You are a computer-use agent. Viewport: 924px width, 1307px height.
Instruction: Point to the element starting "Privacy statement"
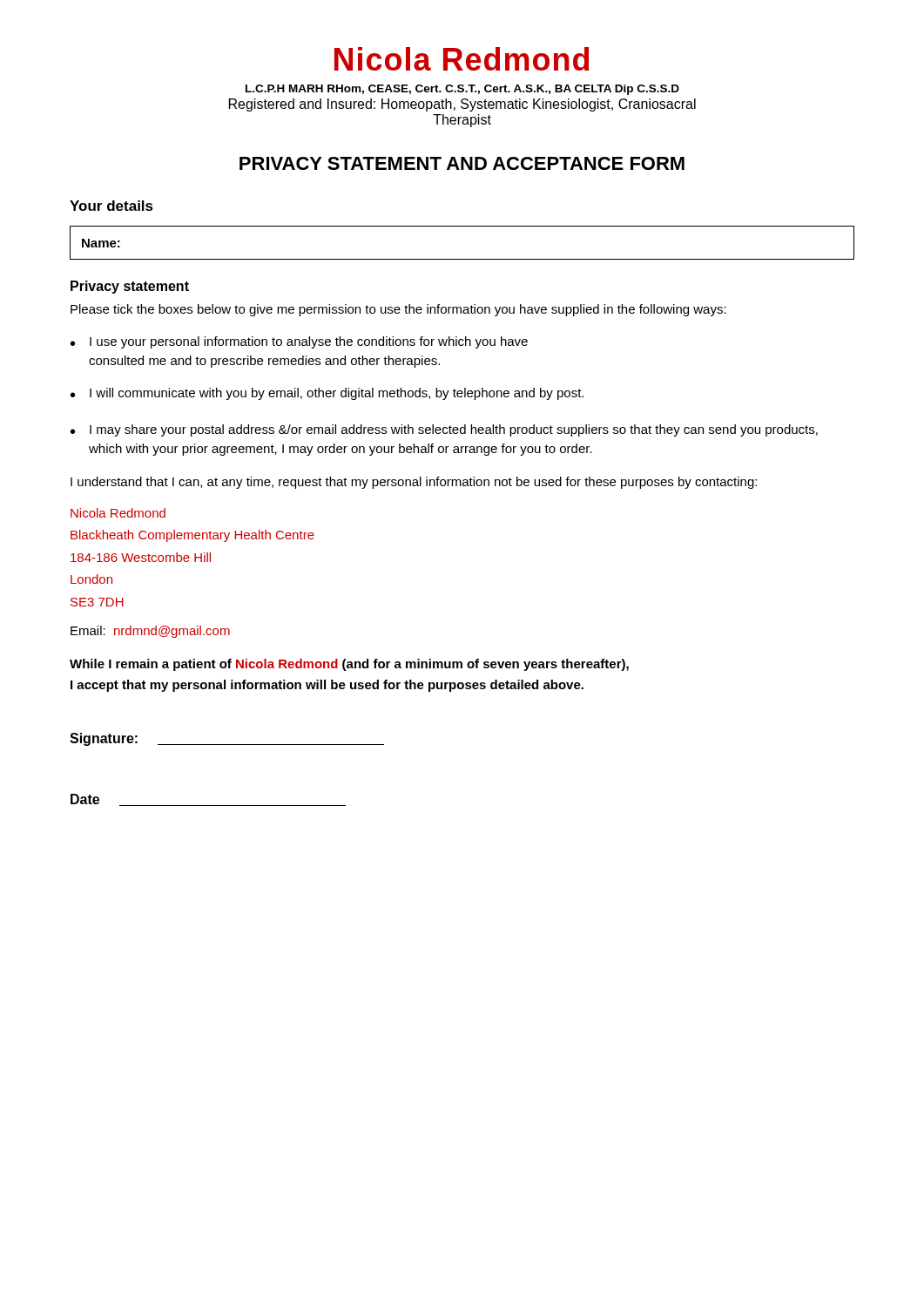[129, 286]
